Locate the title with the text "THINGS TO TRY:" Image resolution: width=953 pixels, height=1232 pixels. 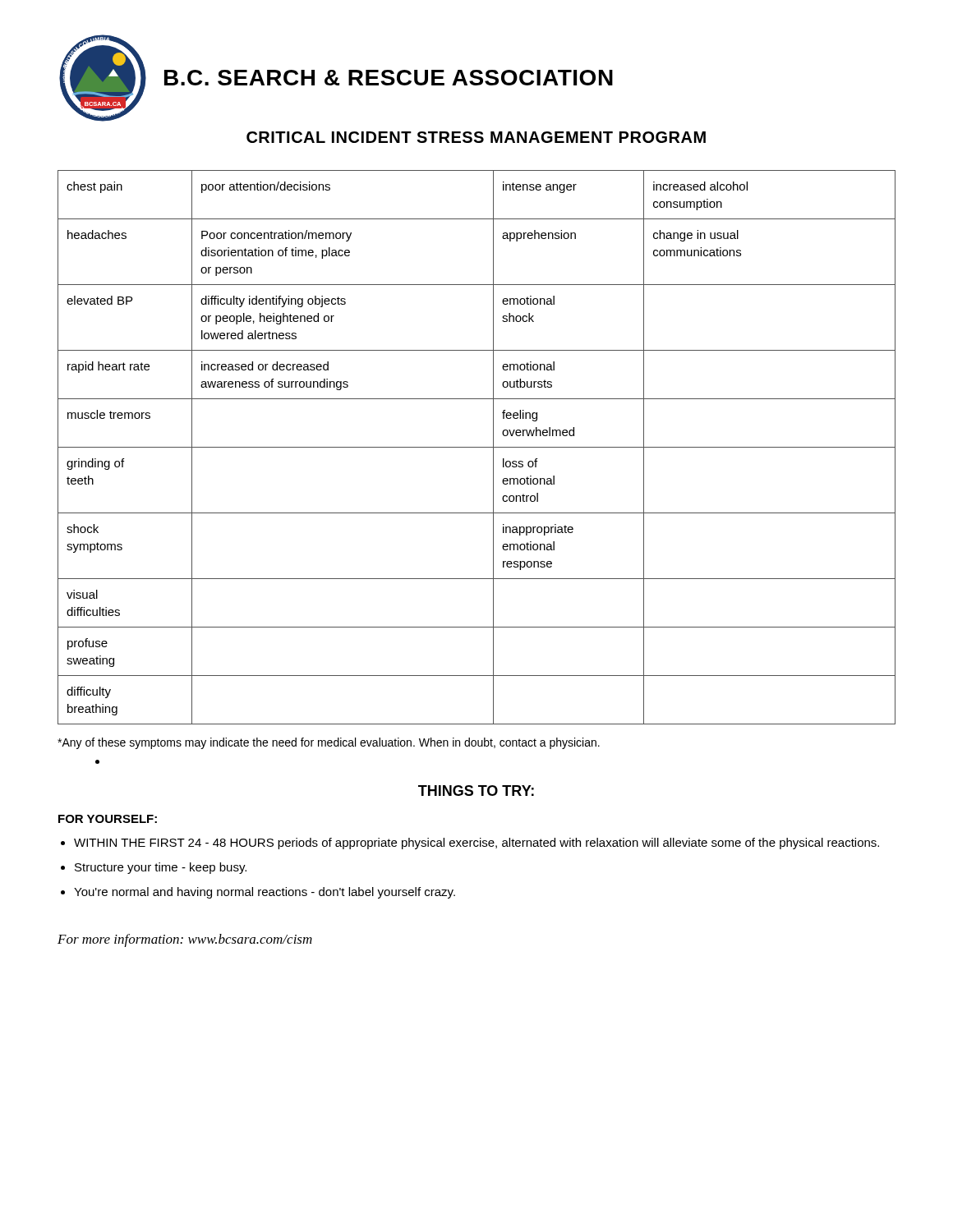476,791
